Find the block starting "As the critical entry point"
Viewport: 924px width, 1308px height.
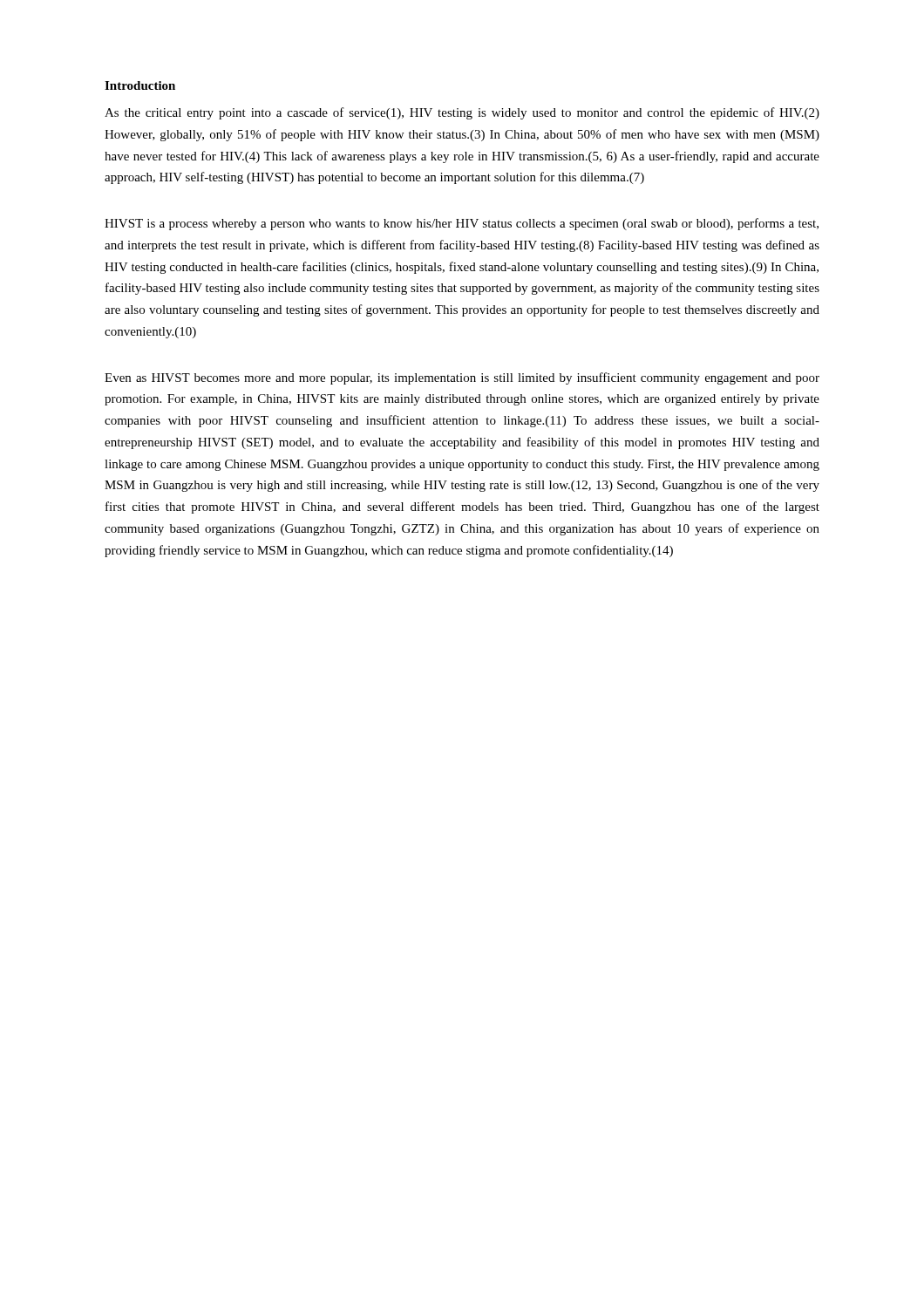[x=462, y=145]
